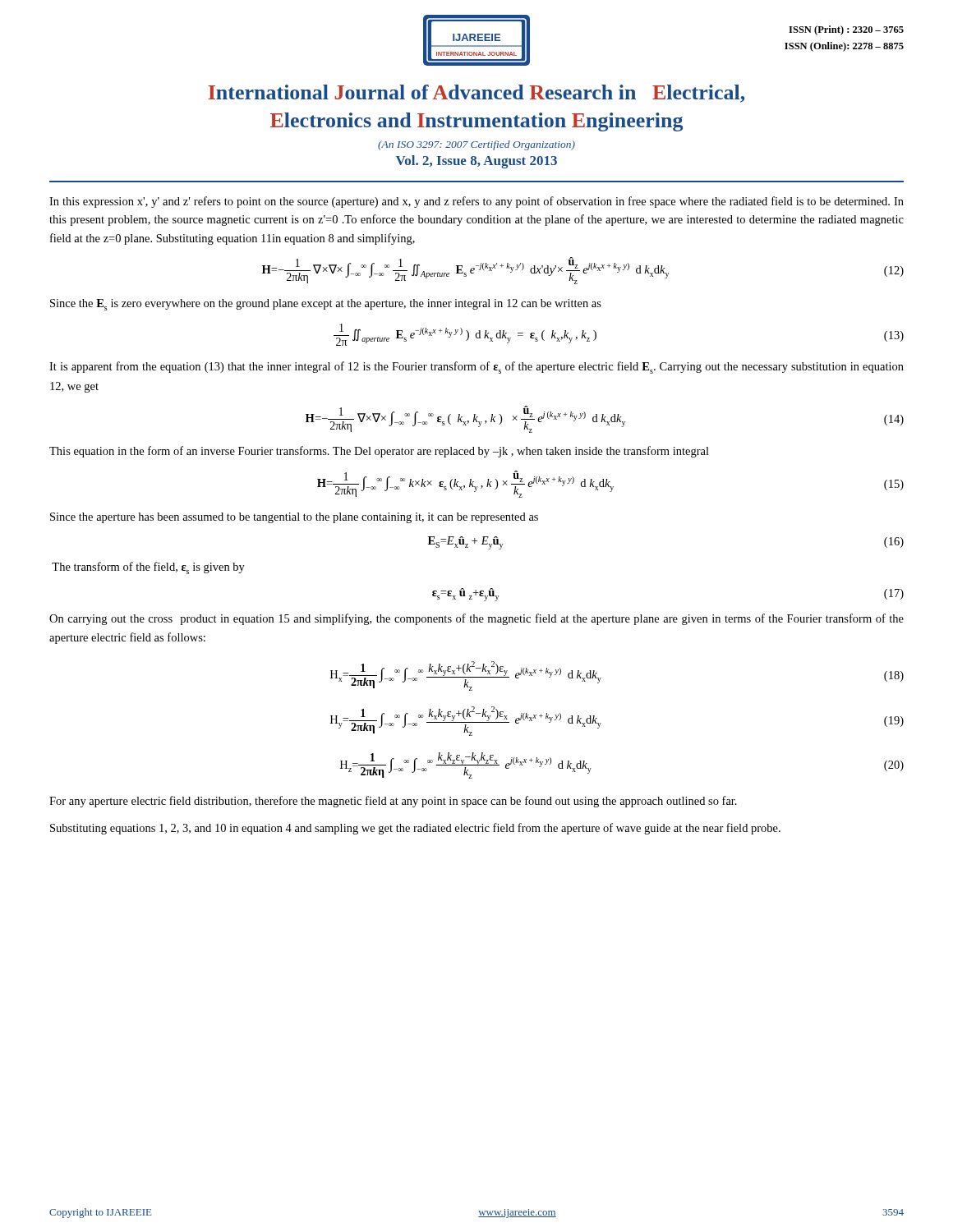Locate the text block containing "The transform of the field, εs"
The width and height of the screenshot is (953, 1232).
click(x=147, y=568)
